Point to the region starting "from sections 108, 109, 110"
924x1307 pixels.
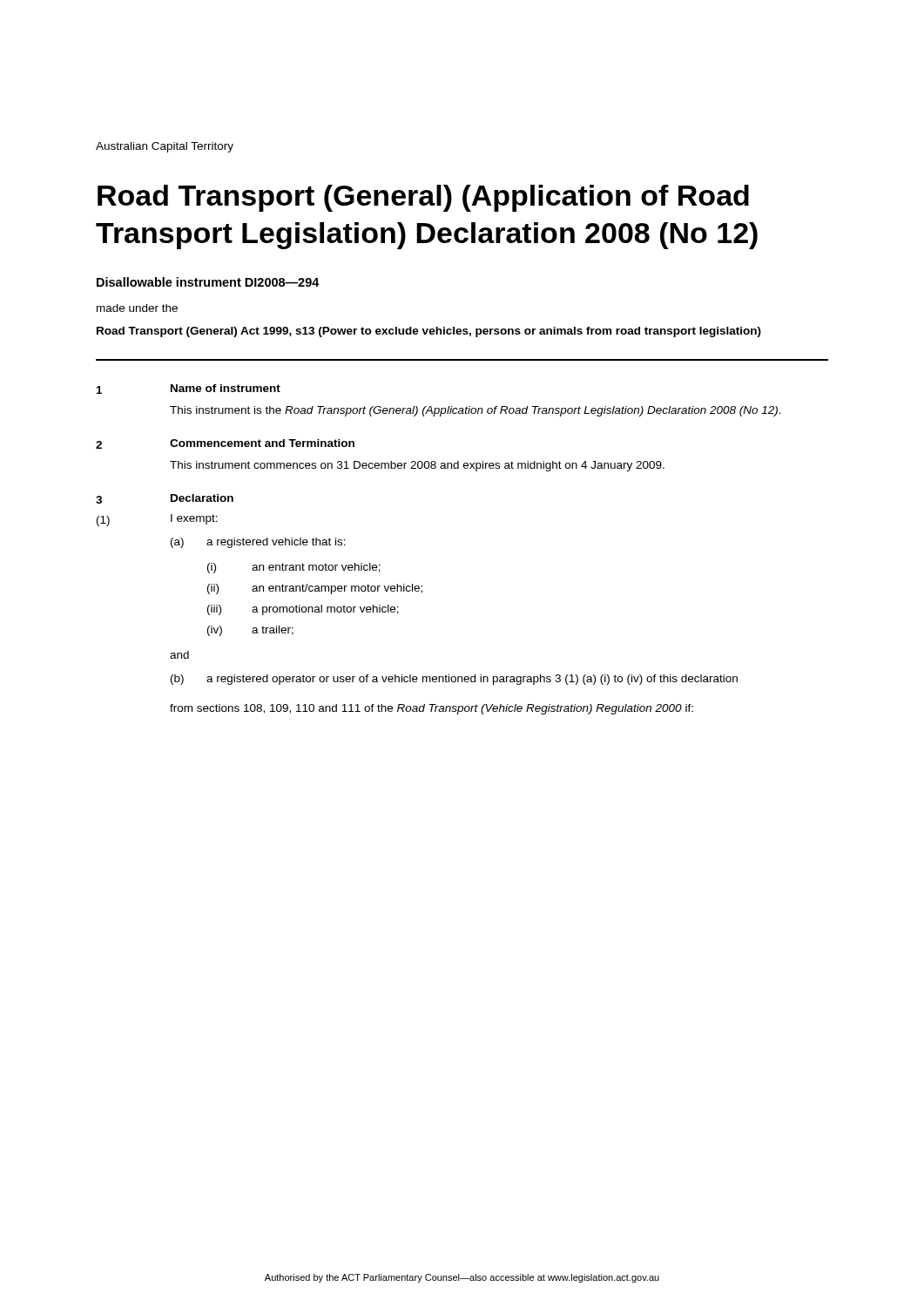point(432,708)
